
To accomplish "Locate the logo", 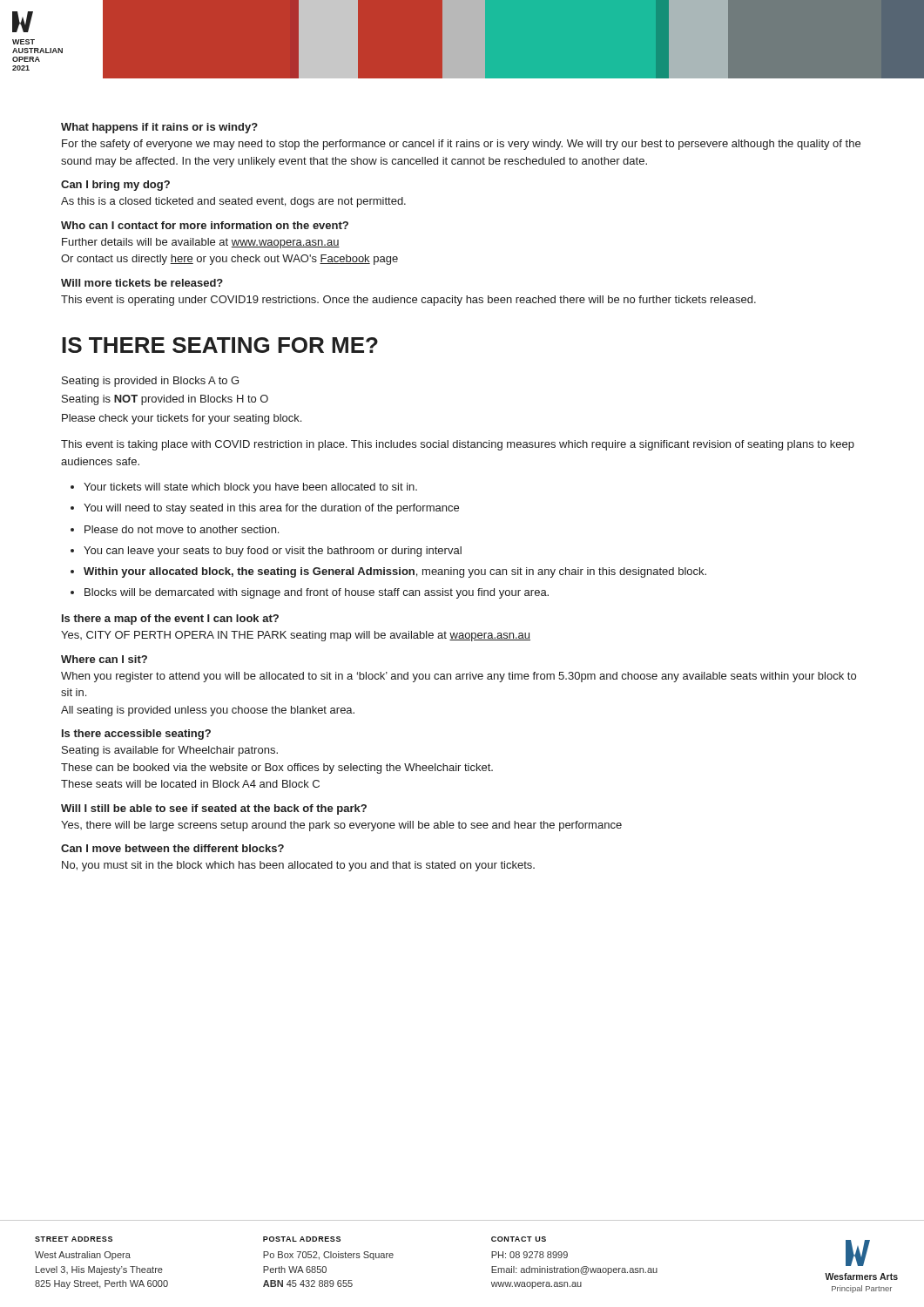I will click(462, 39).
